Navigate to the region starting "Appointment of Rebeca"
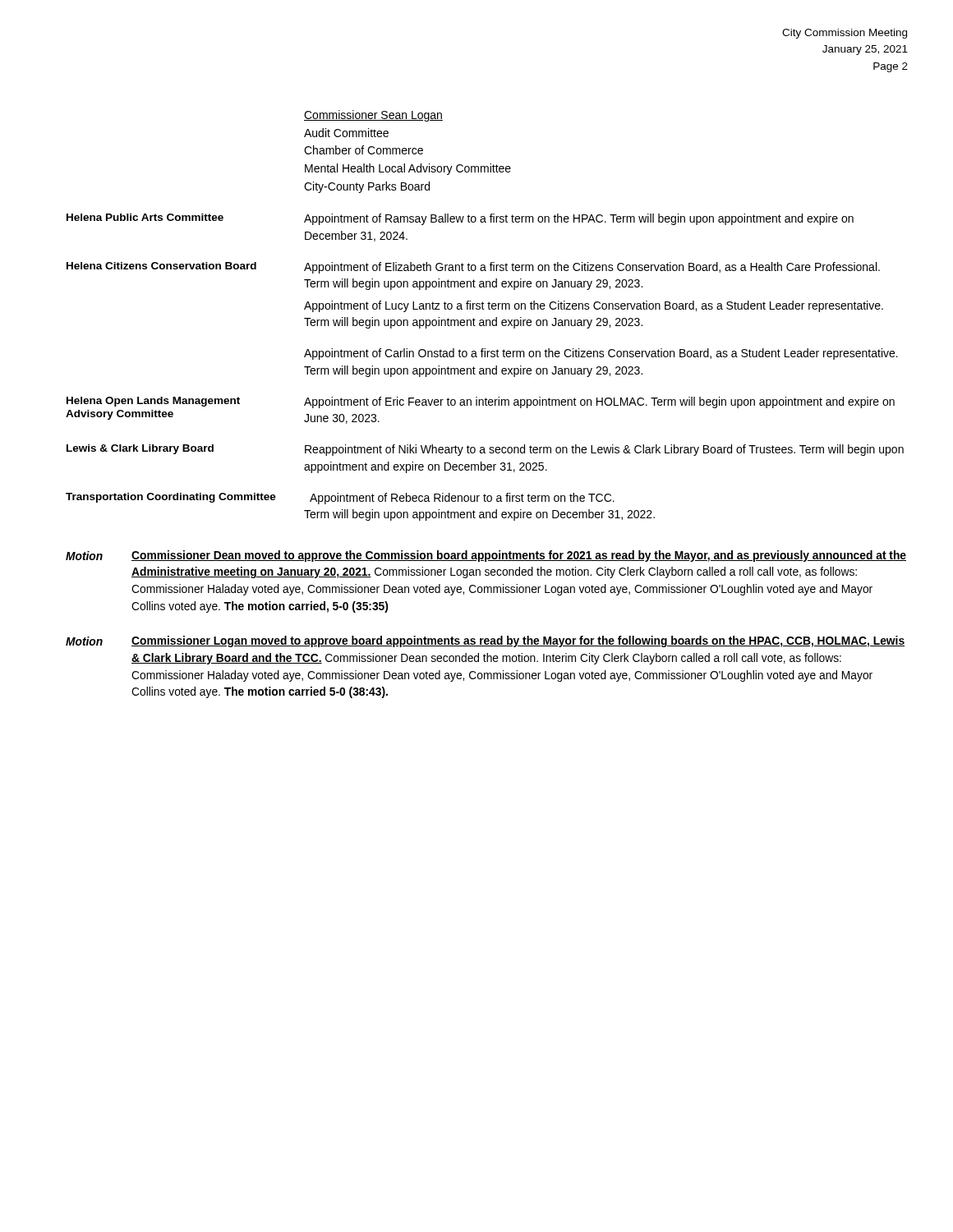Viewport: 953px width, 1232px height. (x=480, y=506)
